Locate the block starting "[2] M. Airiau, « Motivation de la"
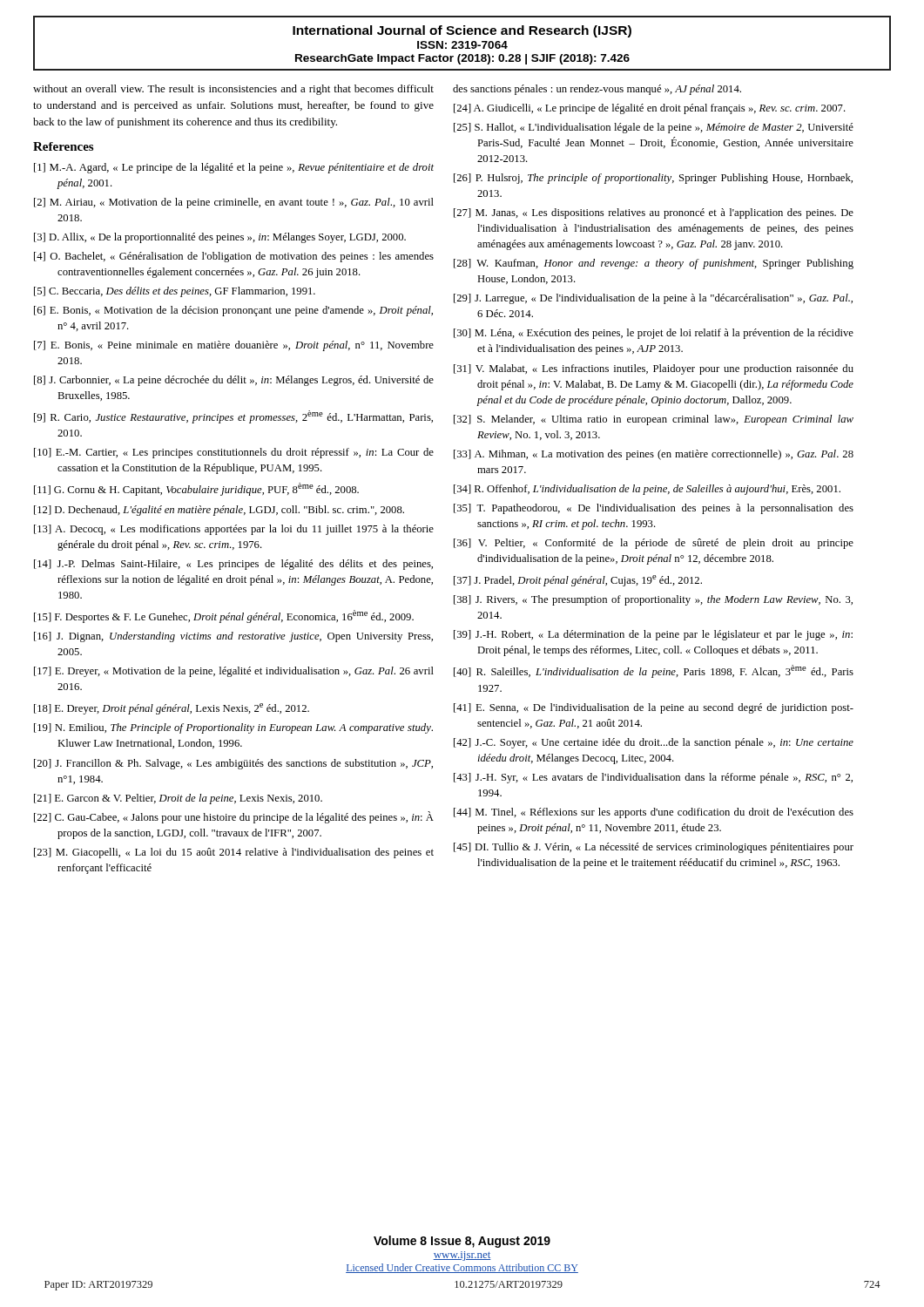This screenshot has width=924, height=1307. (233, 210)
